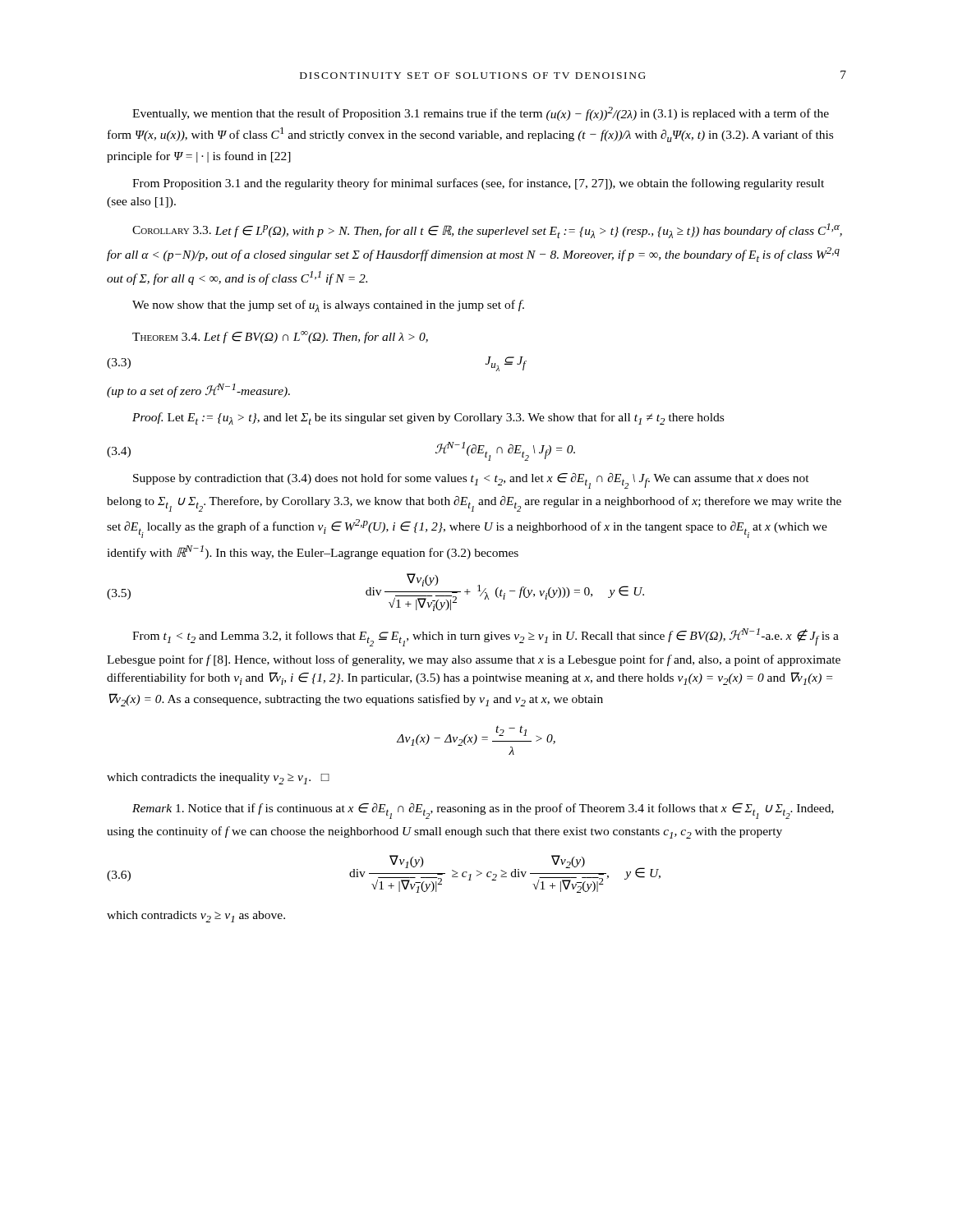Point to the passage starting "From t1 < t2 and Lemma 3.2, it"
This screenshot has width=953, height=1232.
(476, 668)
